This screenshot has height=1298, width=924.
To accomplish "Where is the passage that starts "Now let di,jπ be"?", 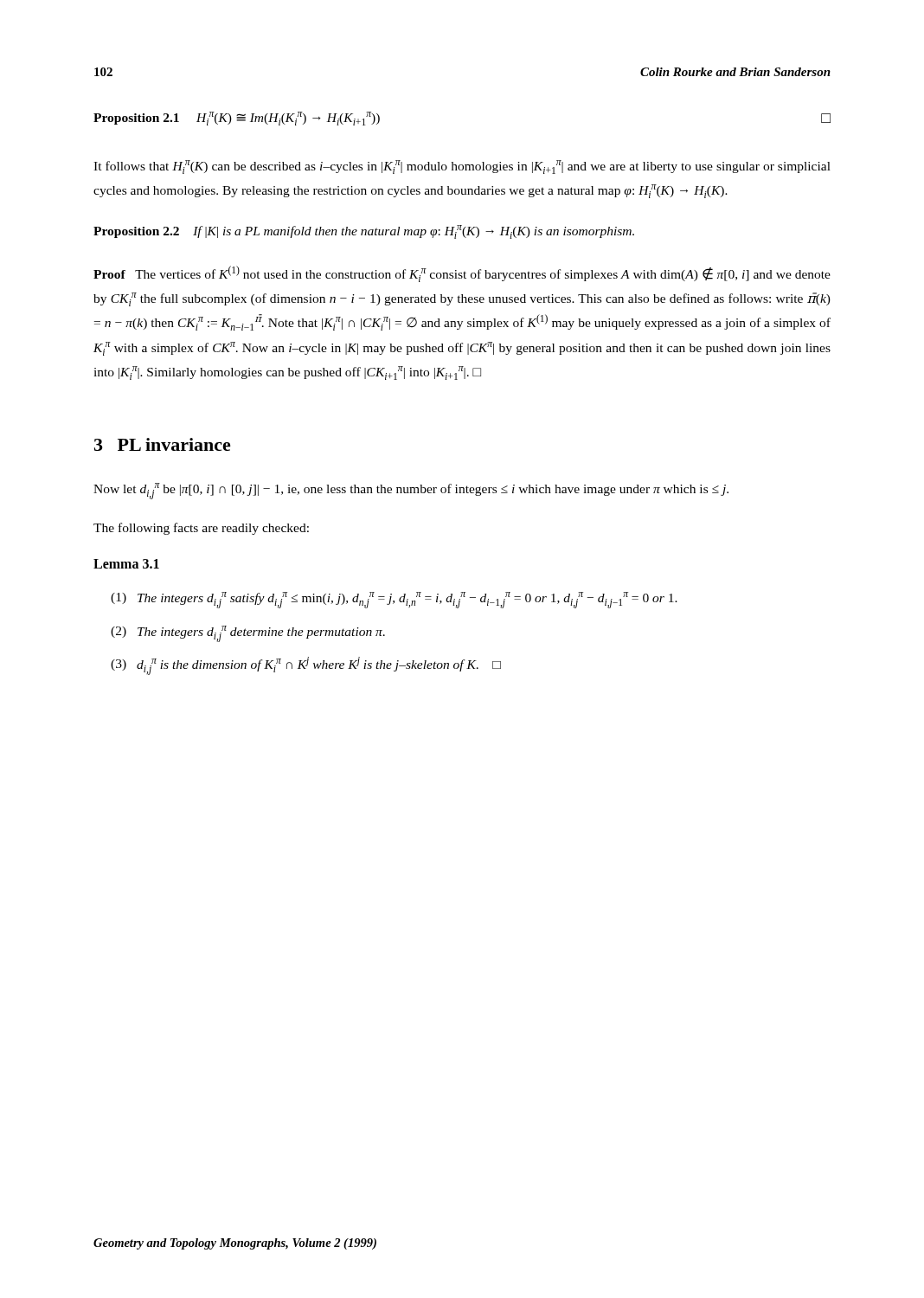I will point(411,490).
